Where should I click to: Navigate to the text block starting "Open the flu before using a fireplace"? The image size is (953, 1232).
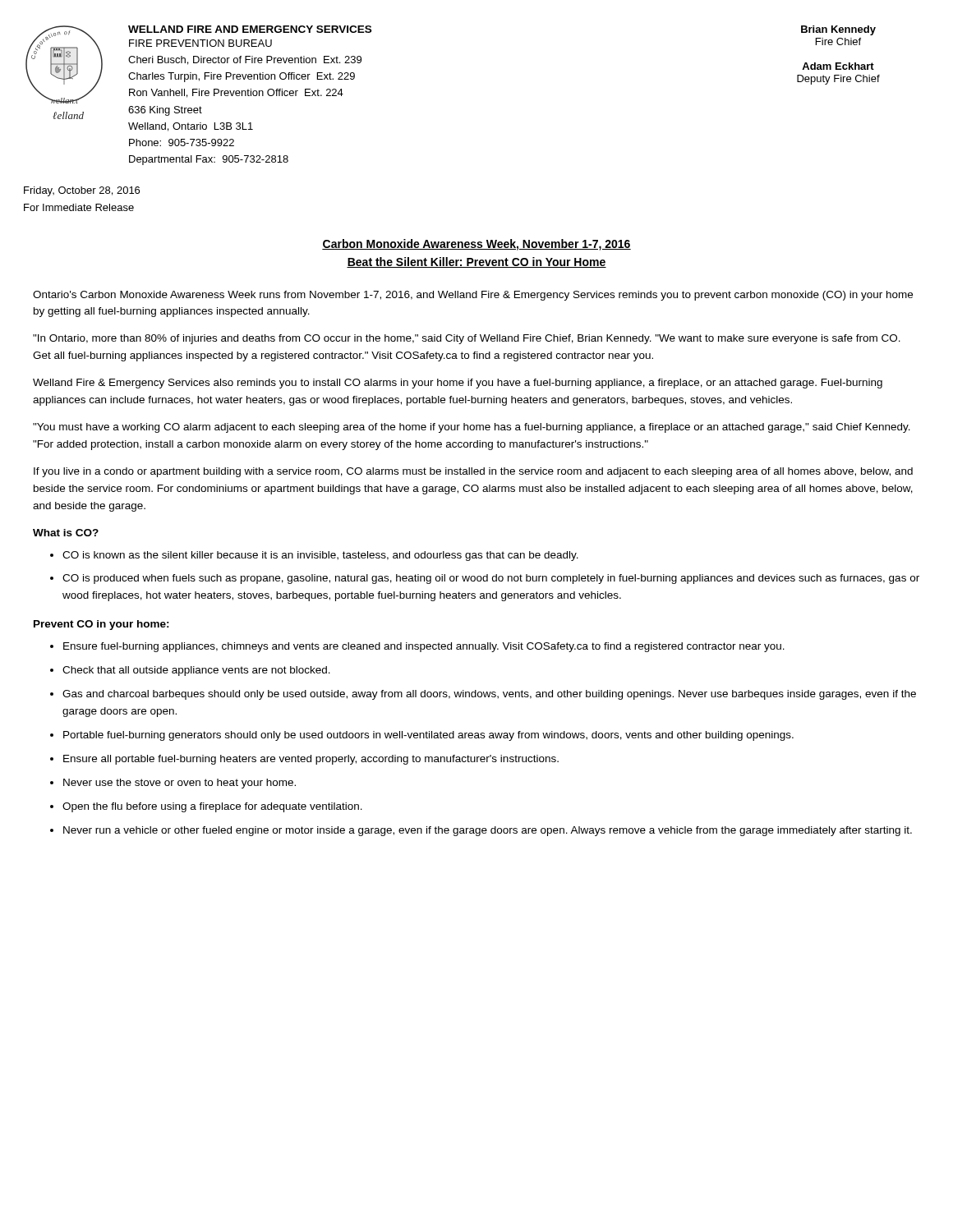pyautogui.click(x=213, y=806)
